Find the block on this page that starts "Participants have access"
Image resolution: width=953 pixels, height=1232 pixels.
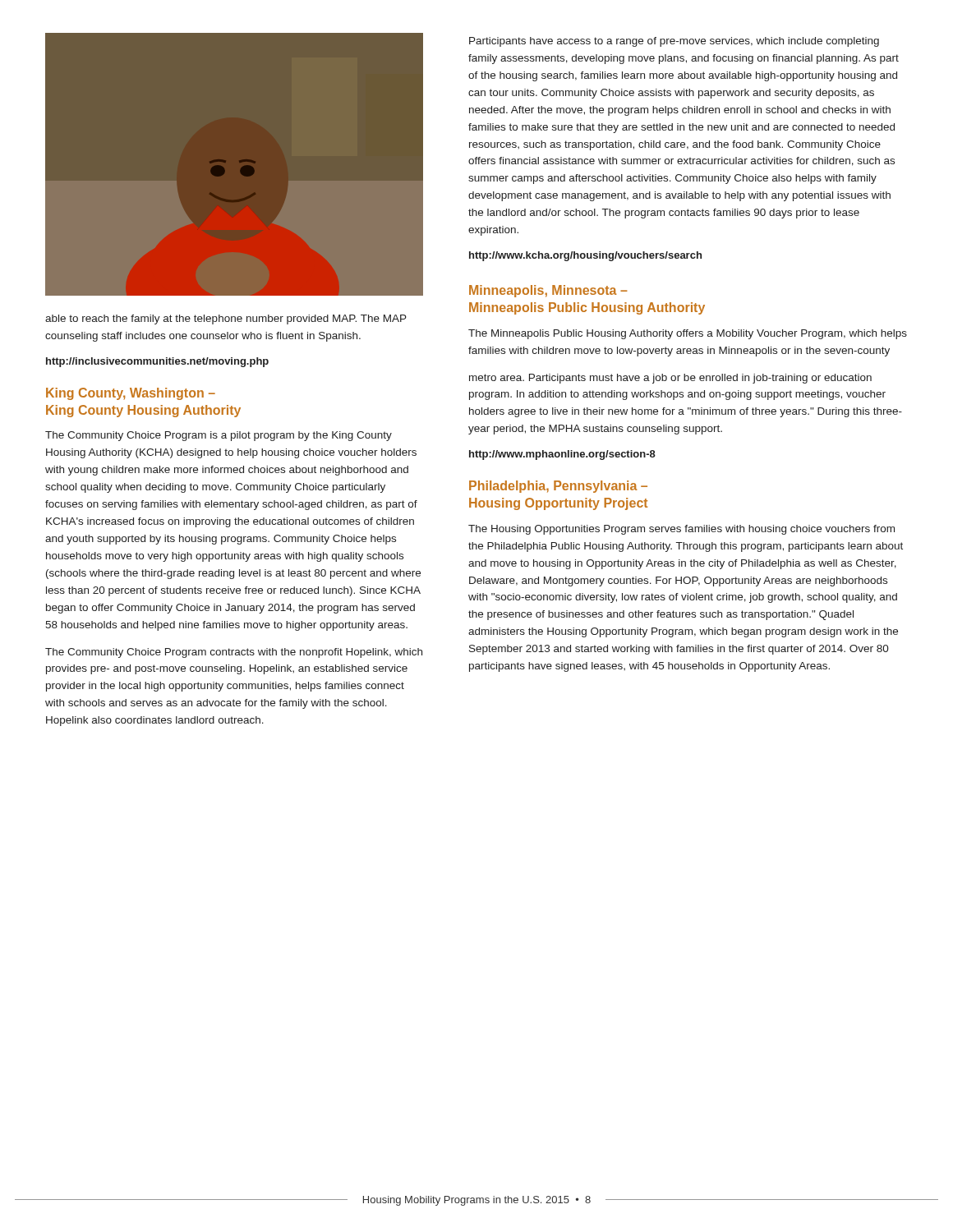tap(683, 135)
